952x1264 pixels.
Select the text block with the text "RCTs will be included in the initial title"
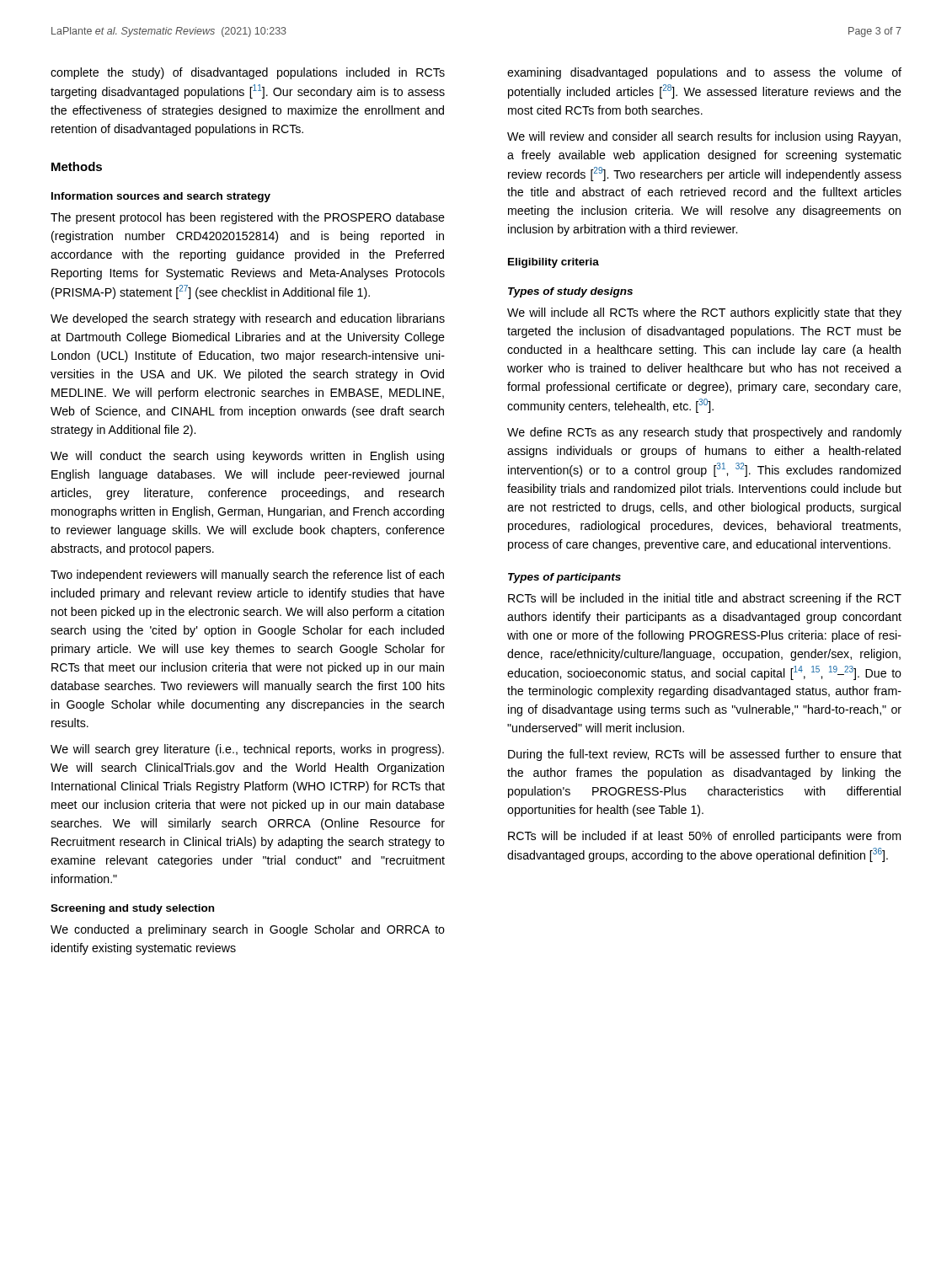(705, 599)
